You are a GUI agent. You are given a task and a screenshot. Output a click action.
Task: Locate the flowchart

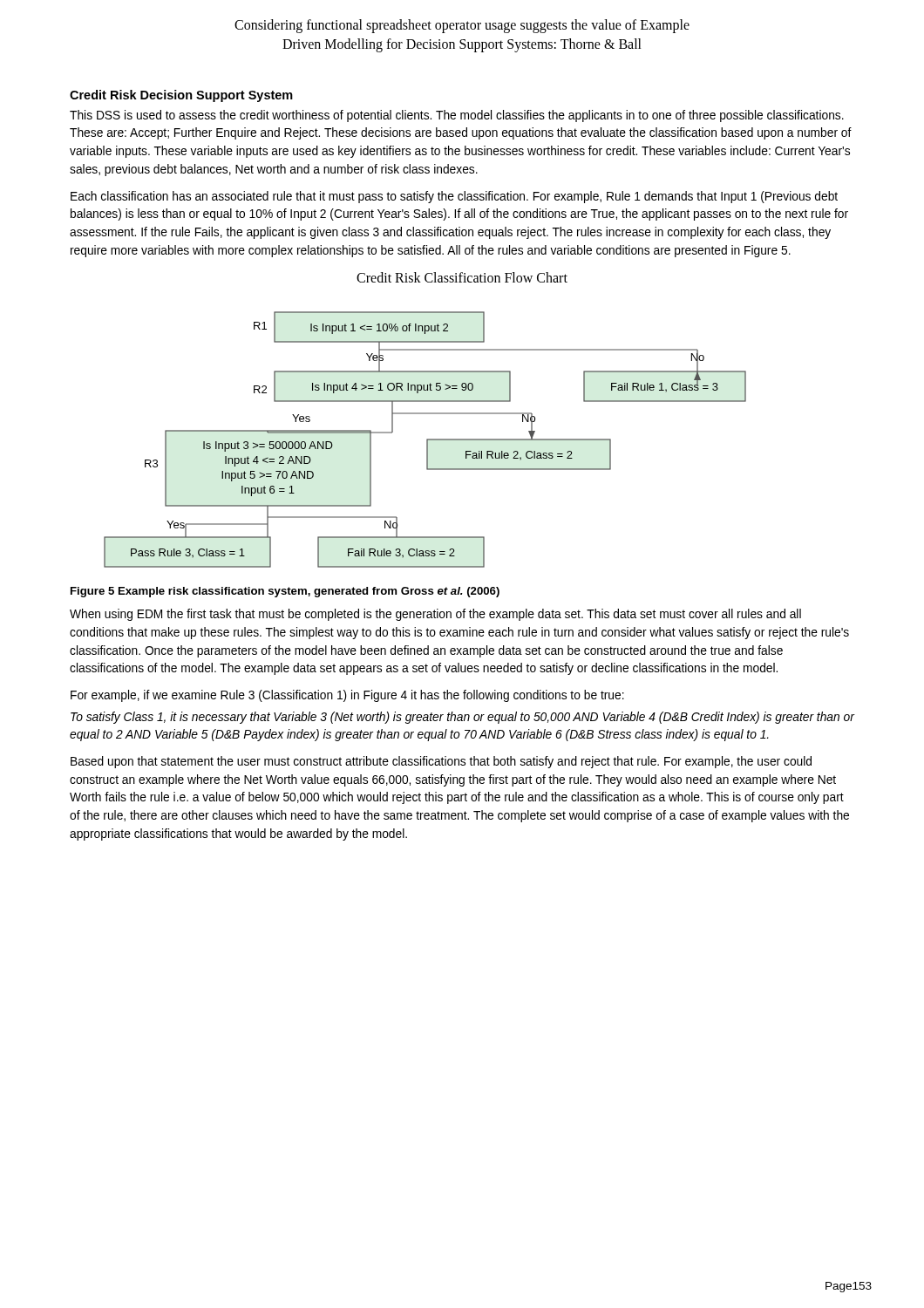462,437
